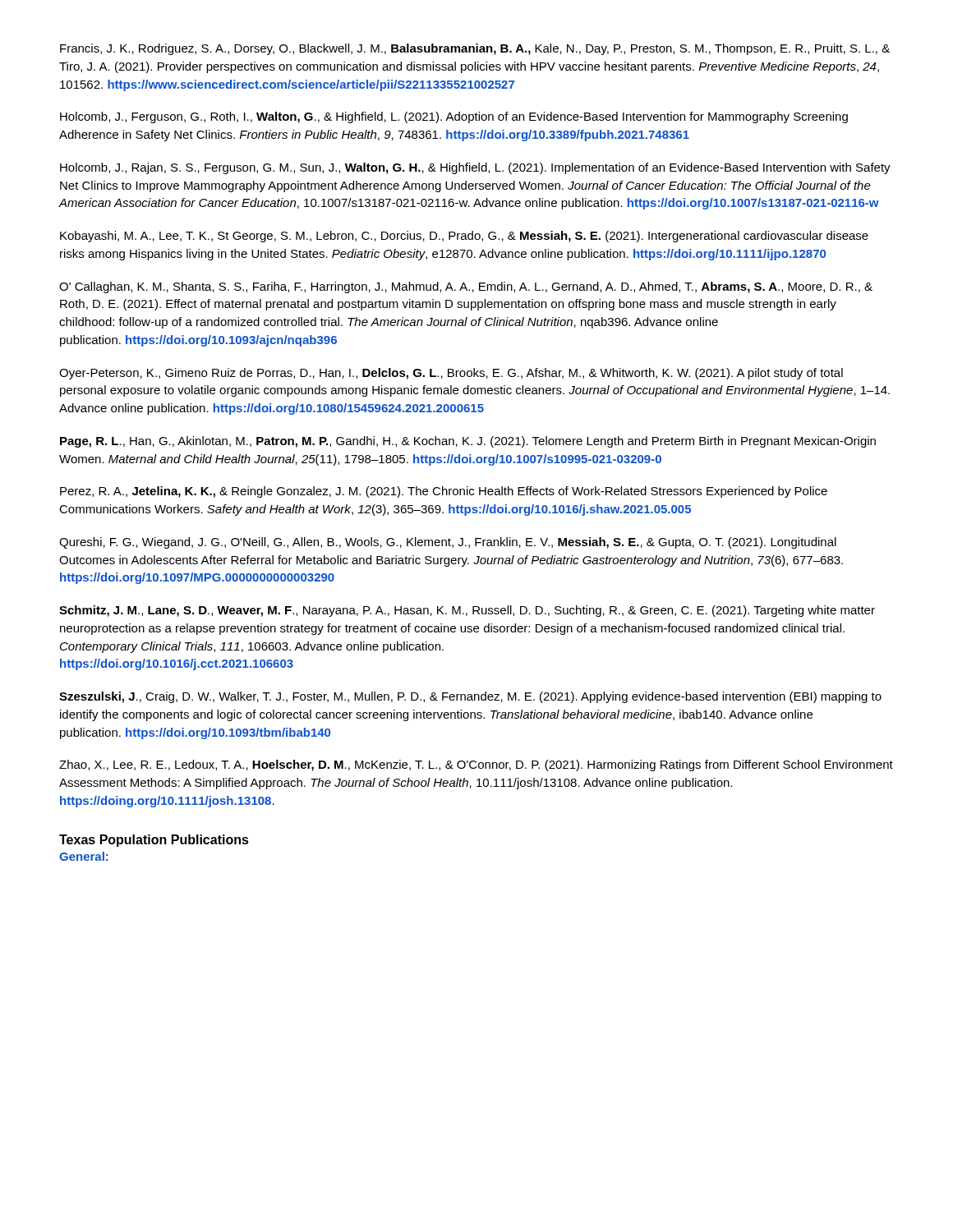Locate the block of text that opens with "Zhao, X., Lee, R. E., Ledoux, T. A.,"
Viewport: 953px width, 1232px height.
476,782
